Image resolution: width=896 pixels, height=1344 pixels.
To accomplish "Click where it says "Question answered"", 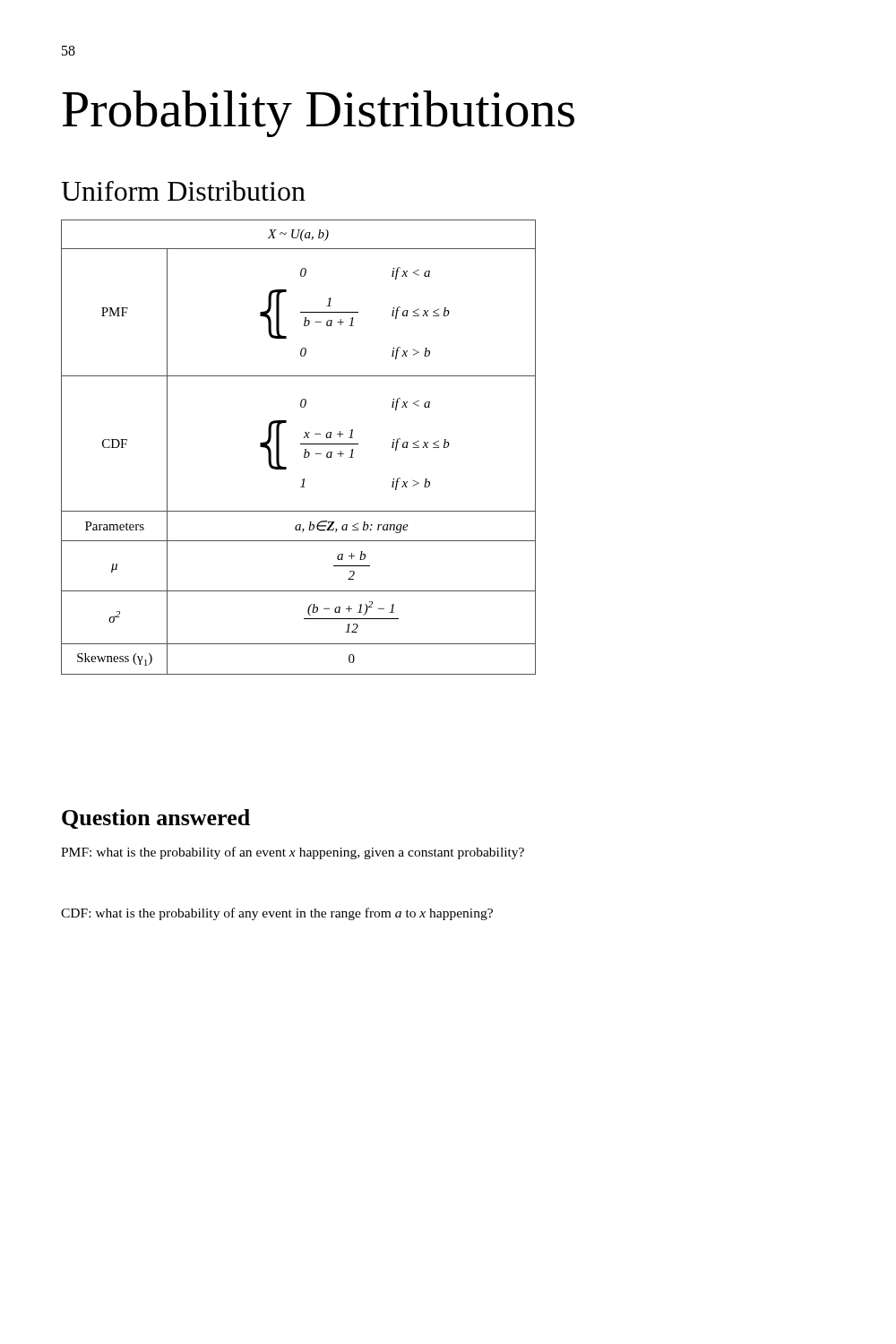I will (x=156, y=818).
